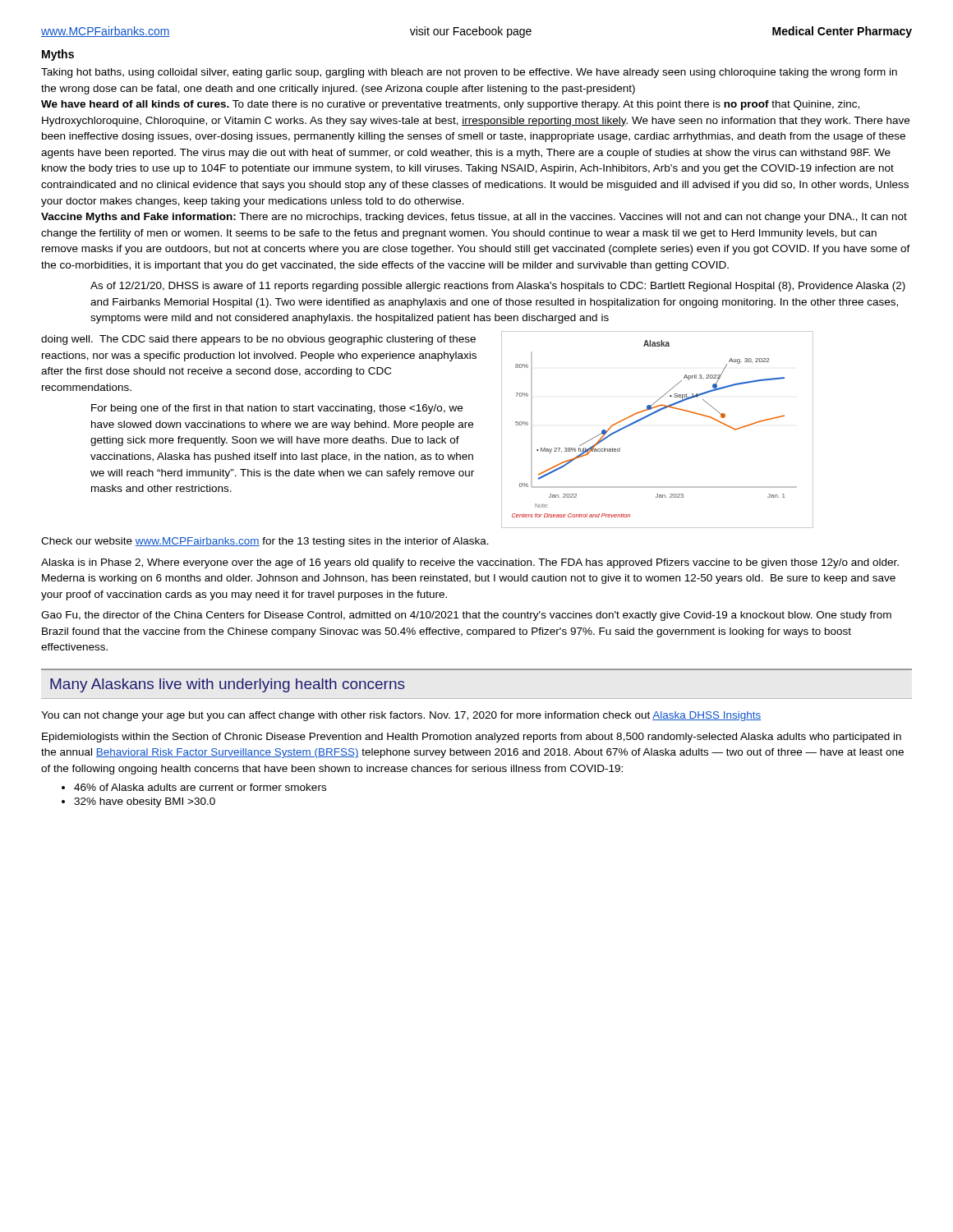Where is the passage that starts "Epidemiologists within the Section of Chronic Disease Prevention"?
Image resolution: width=953 pixels, height=1232 pixels.
click(473, 752)
